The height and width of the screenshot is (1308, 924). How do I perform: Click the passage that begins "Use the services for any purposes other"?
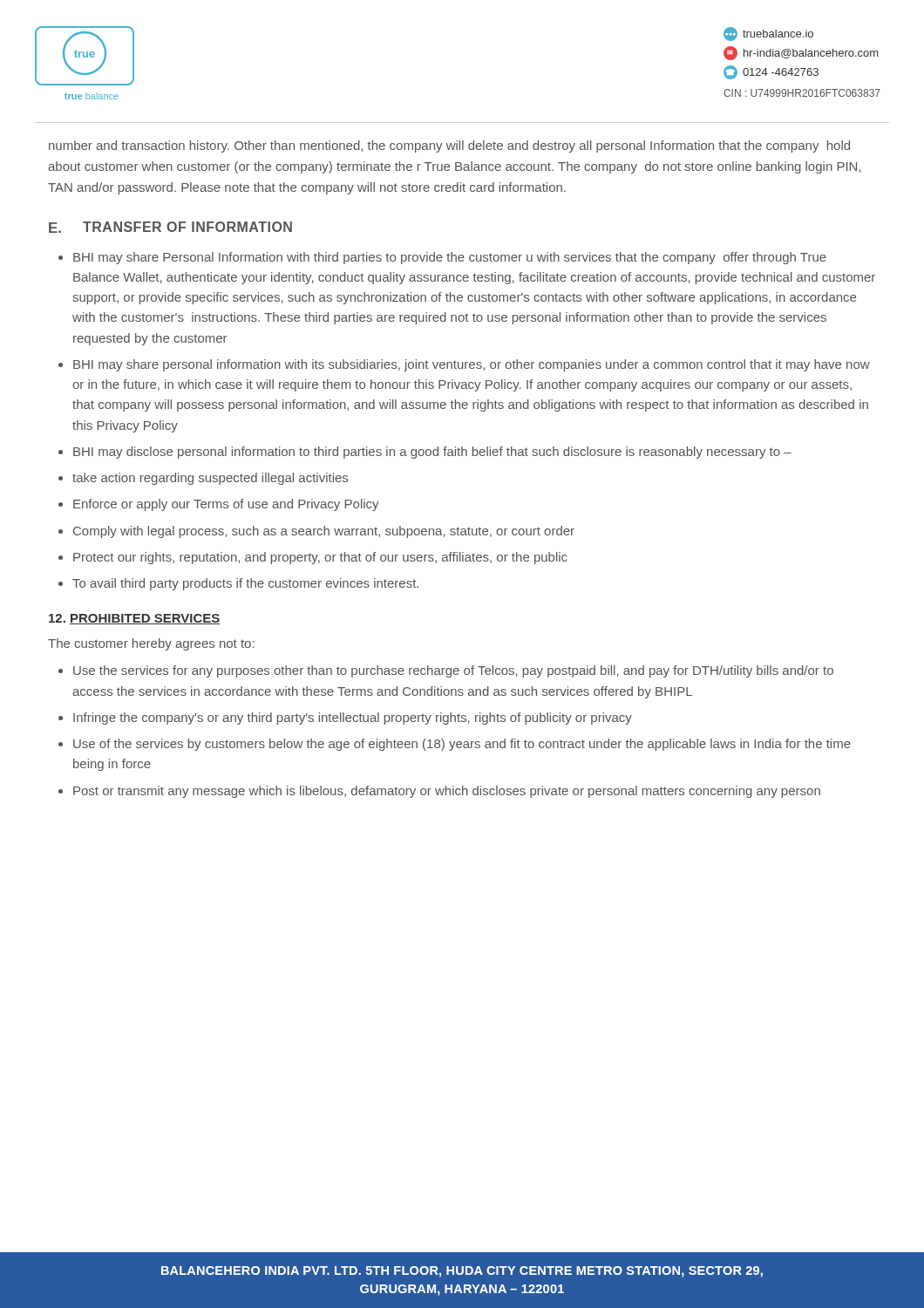click(x=453, y=680)
